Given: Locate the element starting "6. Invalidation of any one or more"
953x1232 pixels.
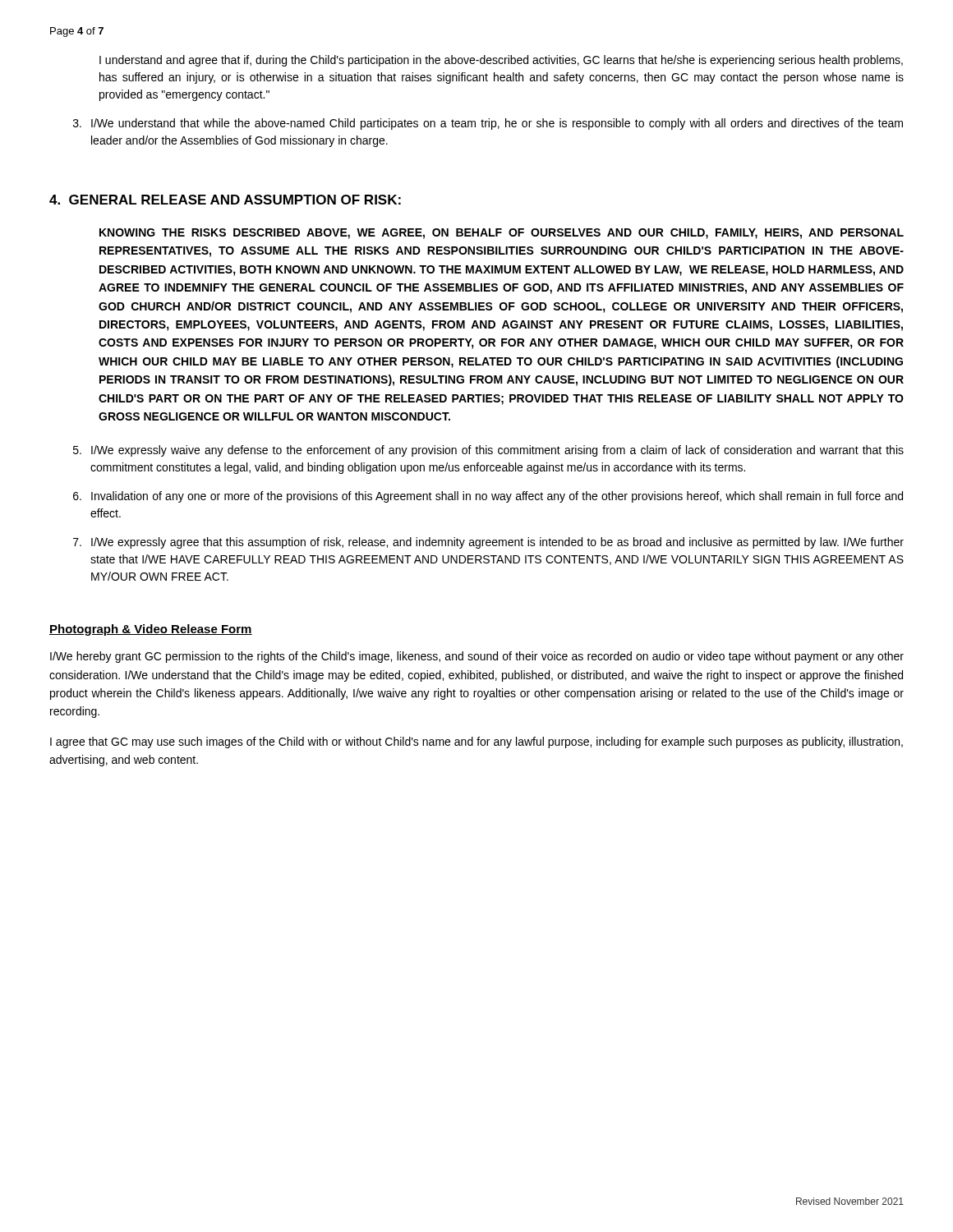Looking at the screenshot, I should (x=476, y=505).
